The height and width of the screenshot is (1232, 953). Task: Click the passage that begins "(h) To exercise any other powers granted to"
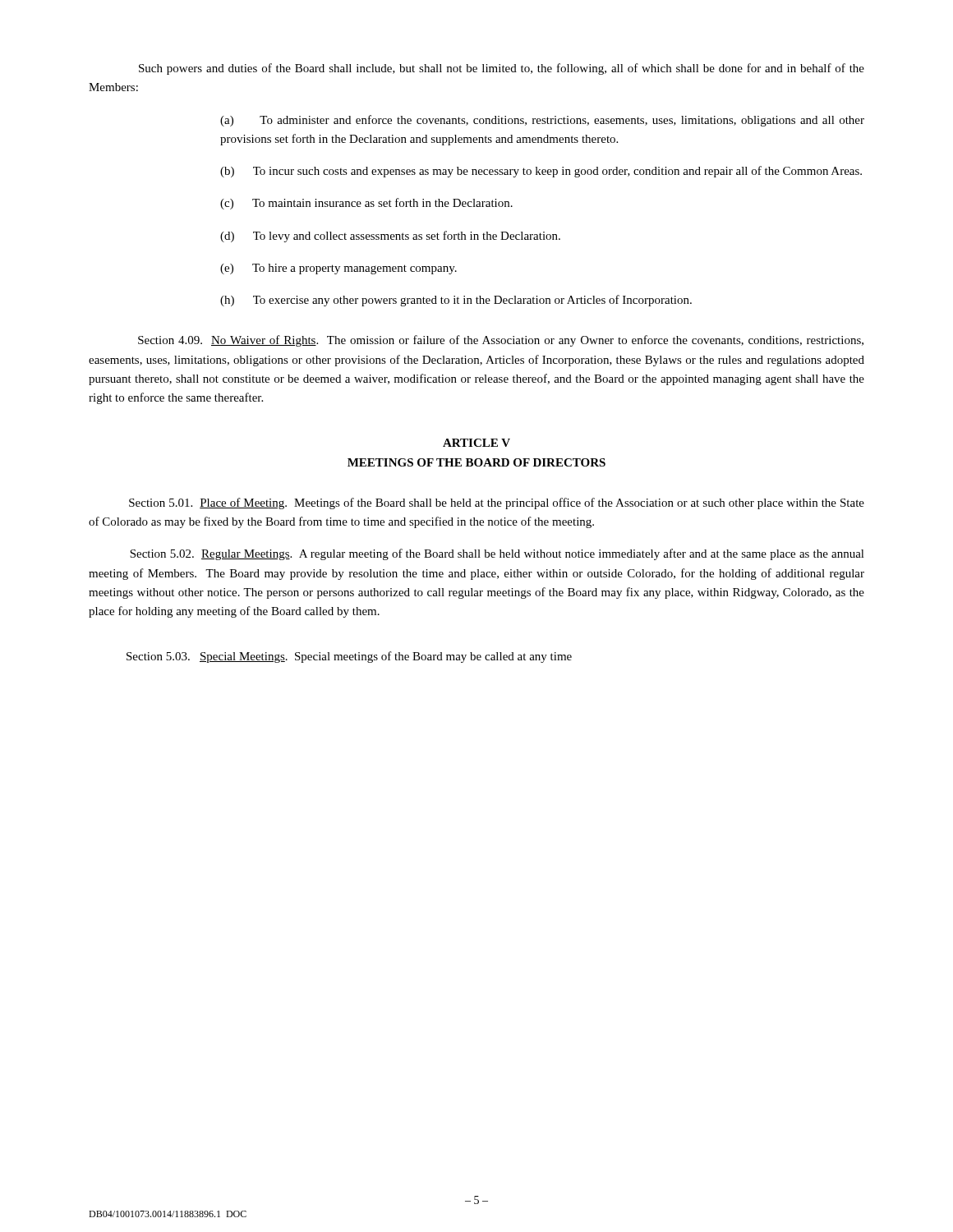click(476, 300)
